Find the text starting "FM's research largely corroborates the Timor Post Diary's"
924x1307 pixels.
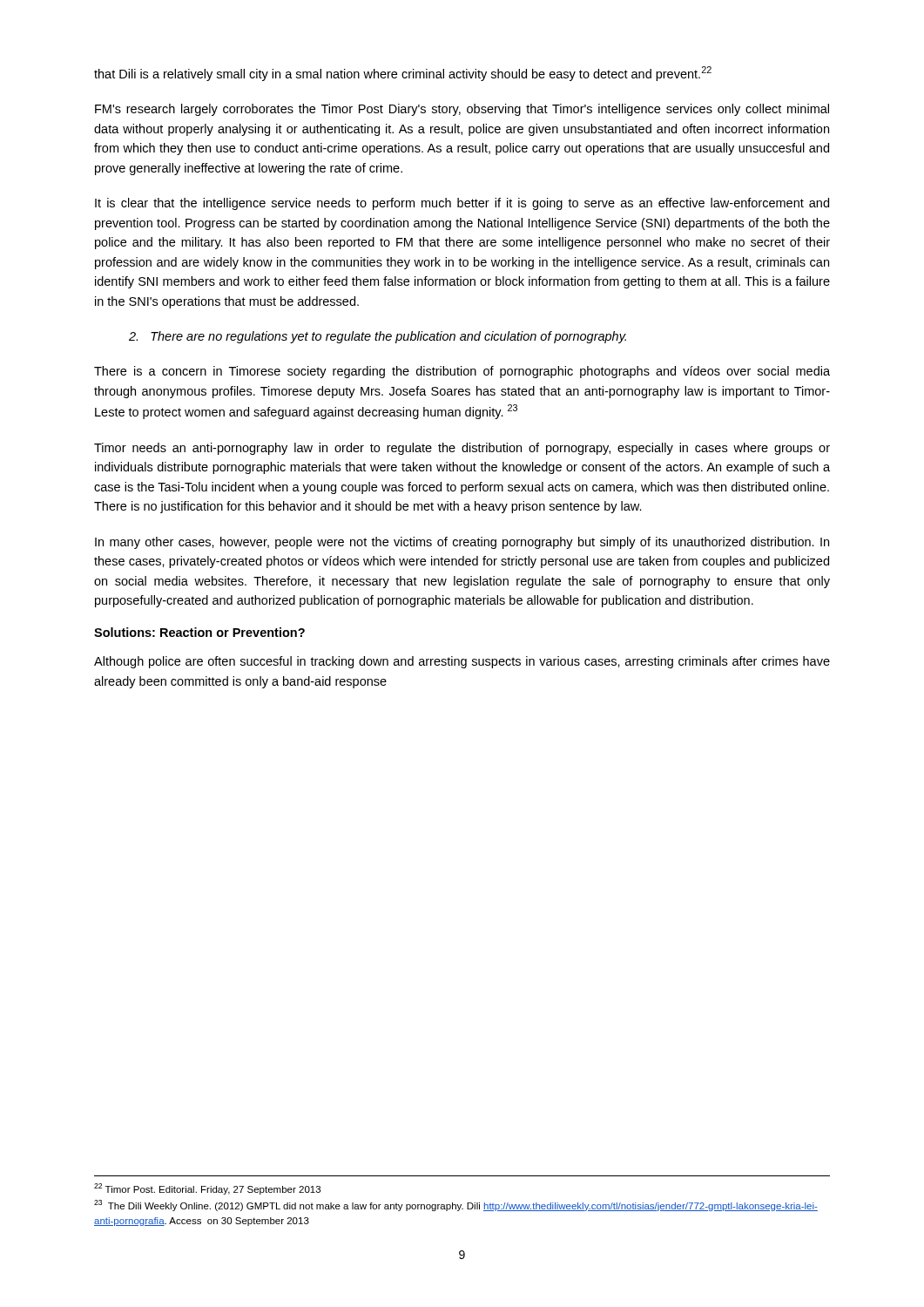[x=462, y=139]
